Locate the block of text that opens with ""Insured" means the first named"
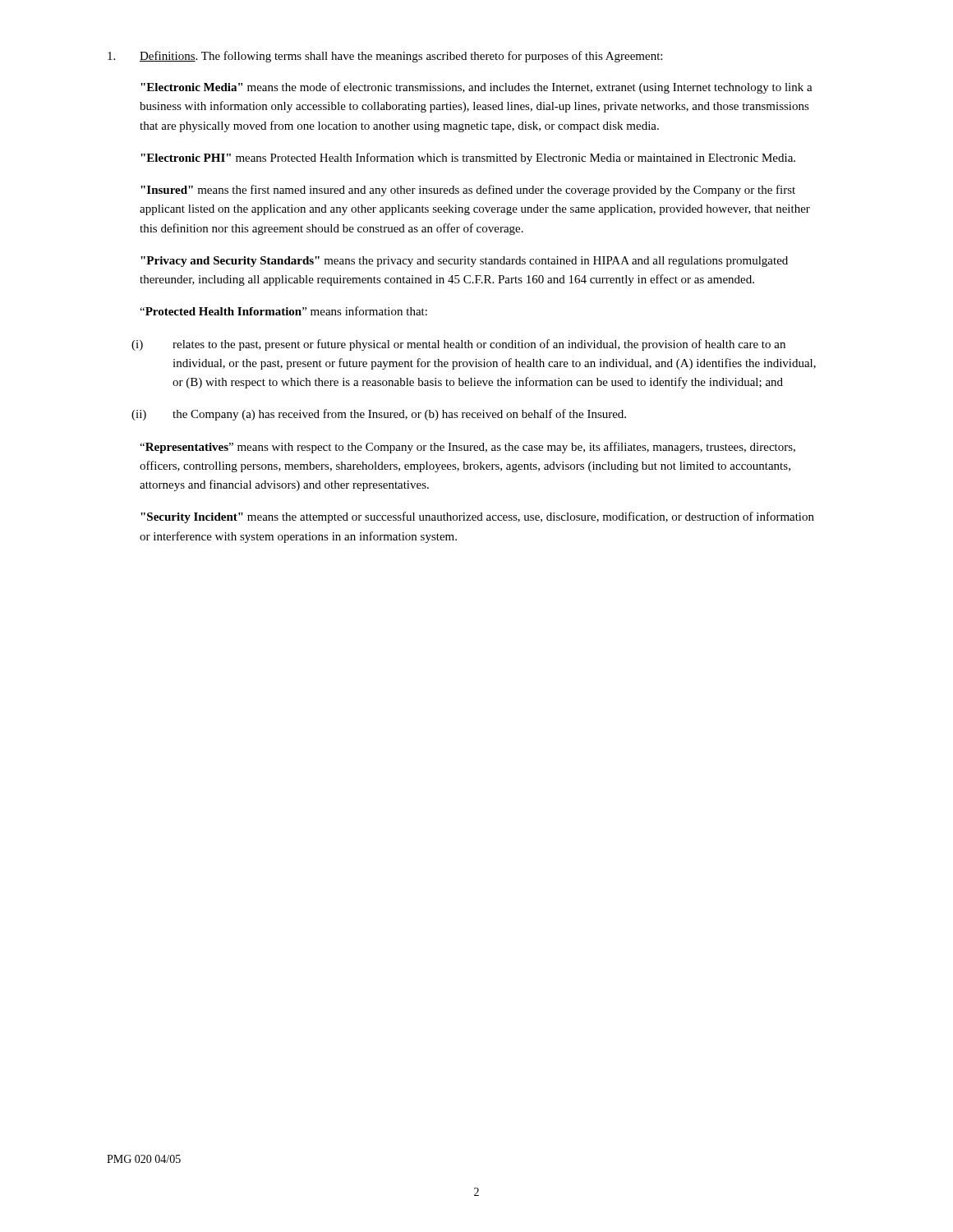Image resolution: width=953 pixels, height=1232 pixels. pyautogui.click(x=475, y=209)
